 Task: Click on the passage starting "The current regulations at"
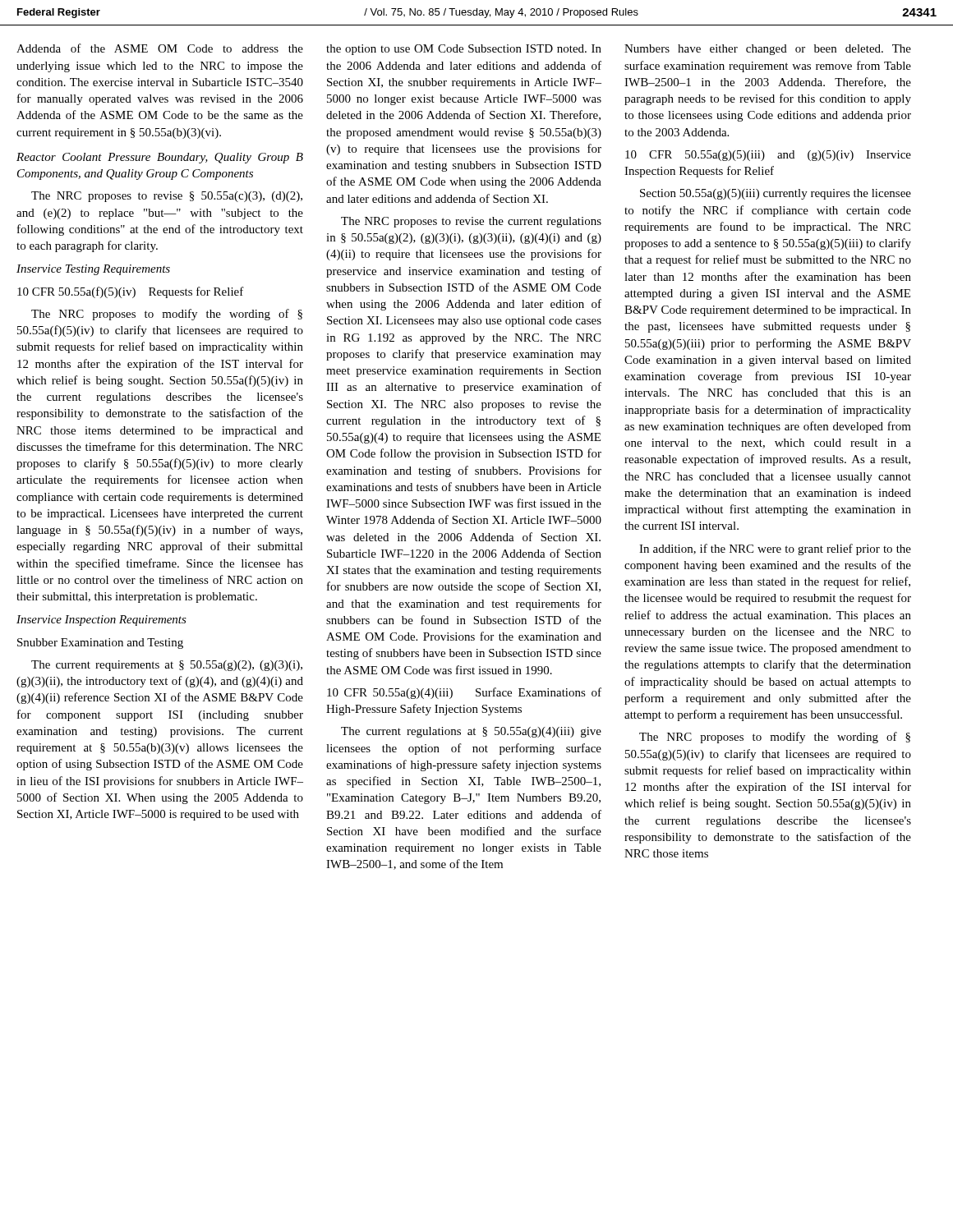464,798
